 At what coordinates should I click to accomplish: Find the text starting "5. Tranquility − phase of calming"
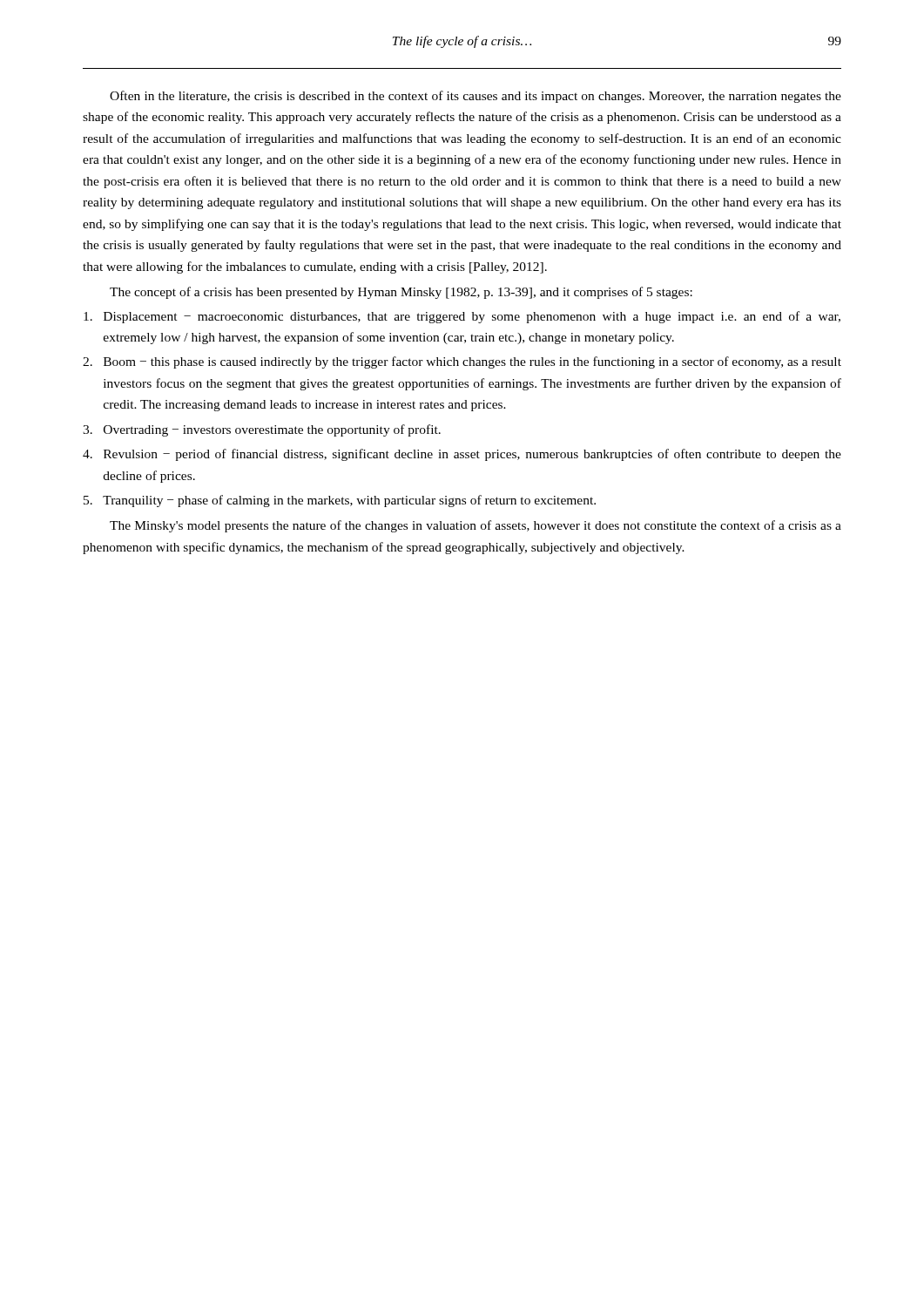click(462, 500)
